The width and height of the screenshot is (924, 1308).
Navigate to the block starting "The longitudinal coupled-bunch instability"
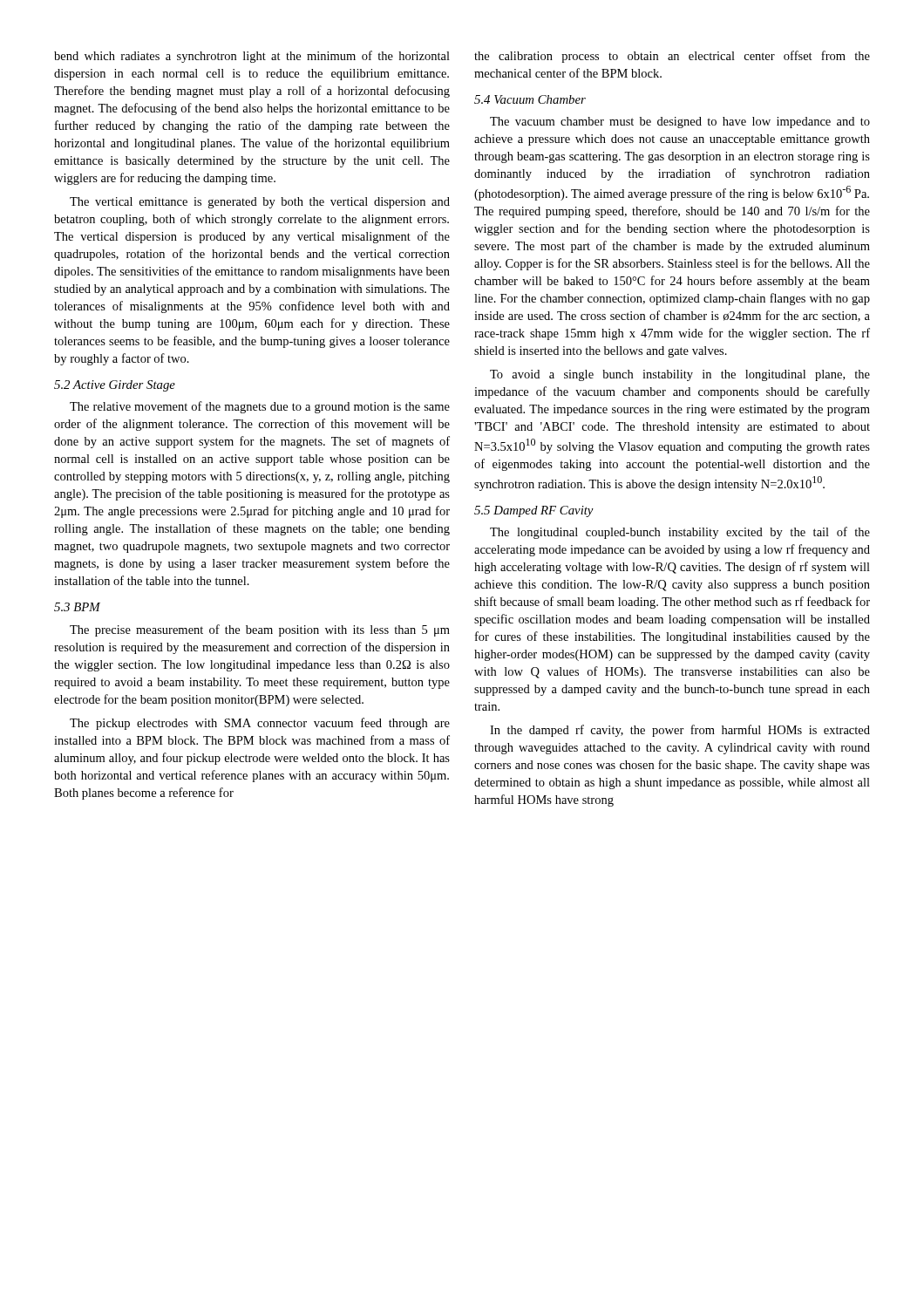tap(672, 619)
